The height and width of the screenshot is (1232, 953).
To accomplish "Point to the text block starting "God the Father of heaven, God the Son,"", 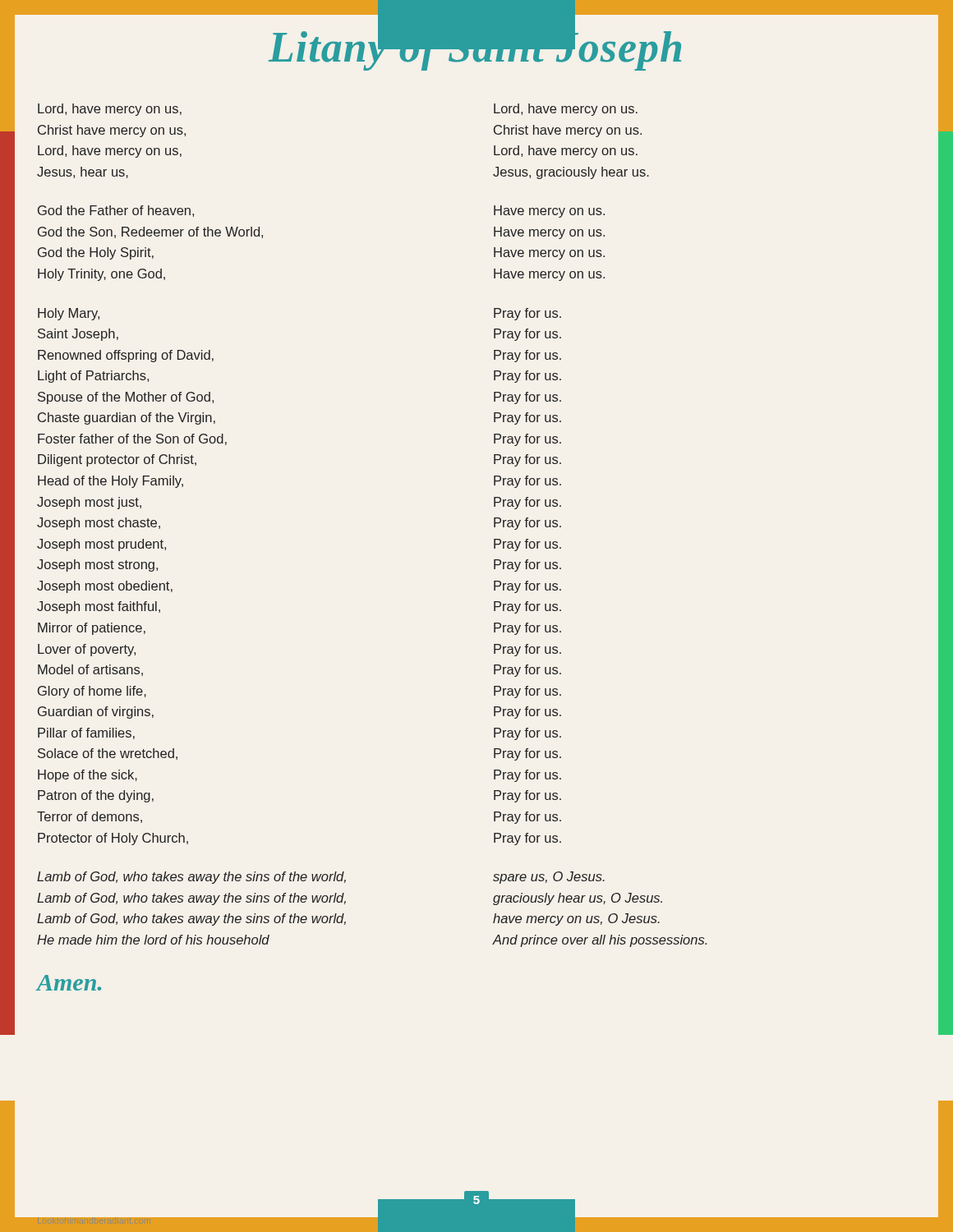I will pyautogui.click(x=249, y=243).
